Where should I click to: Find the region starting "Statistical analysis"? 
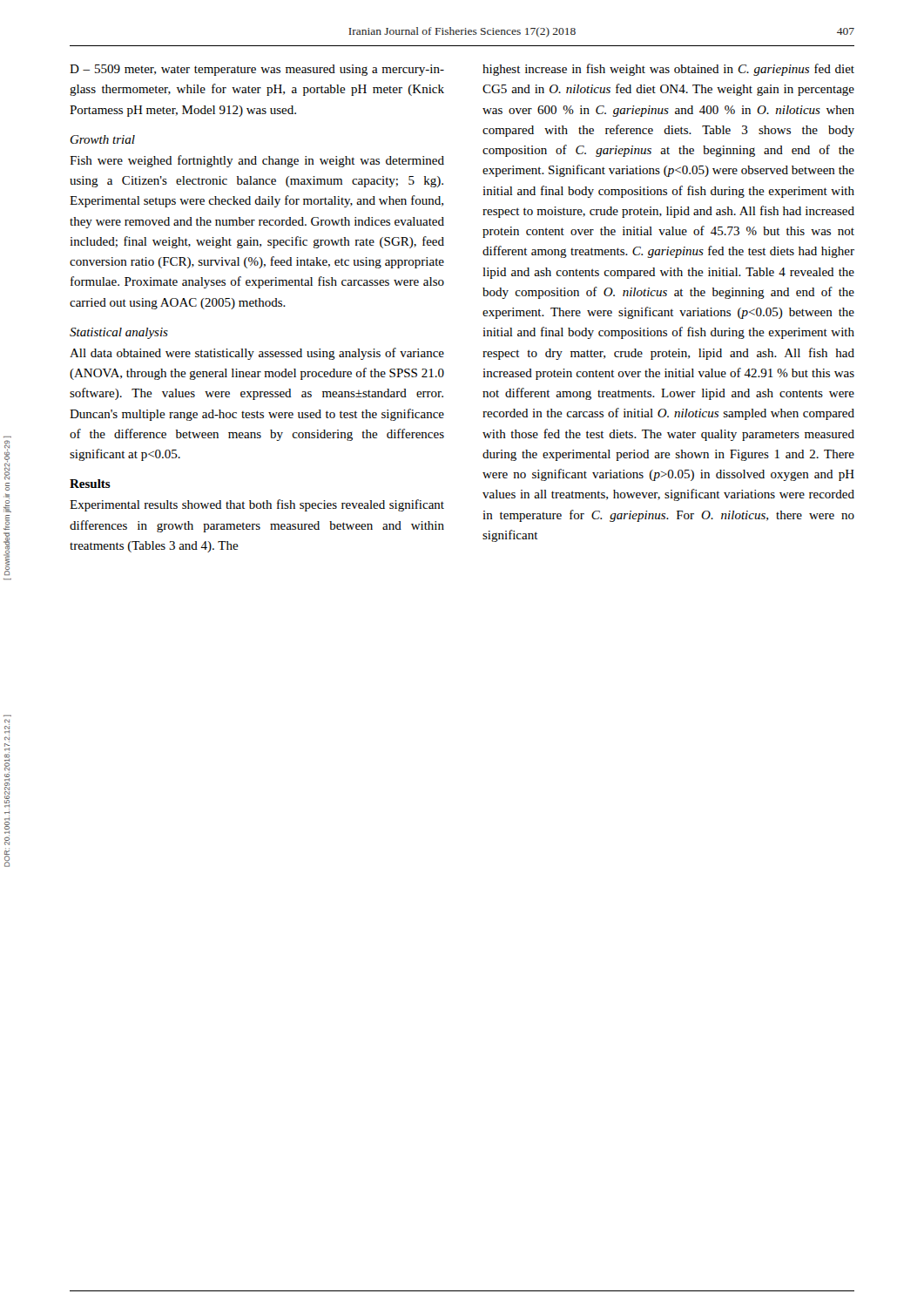[x=119, y=332]
